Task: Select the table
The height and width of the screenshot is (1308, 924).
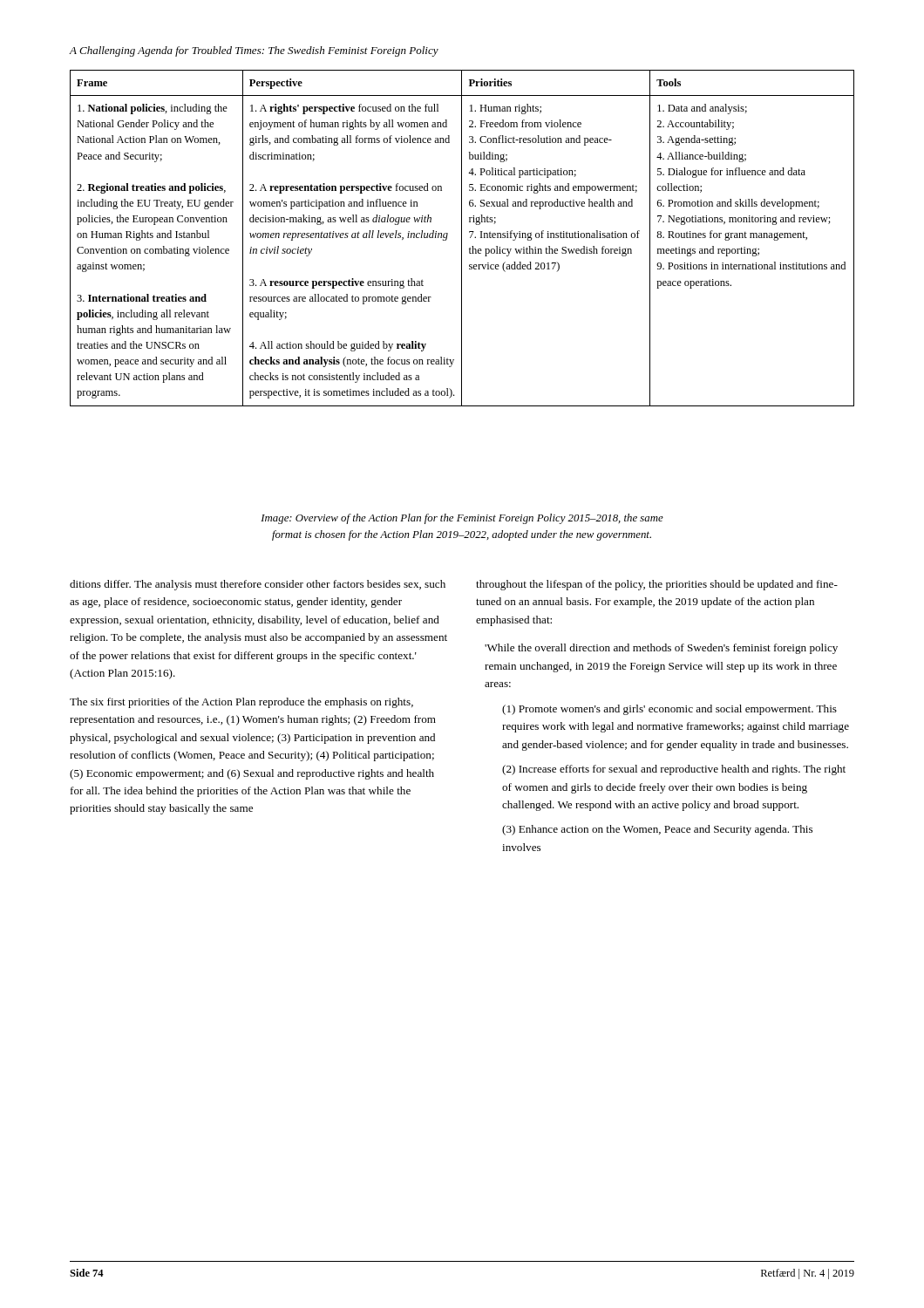Action: click(x=462, y=238)
